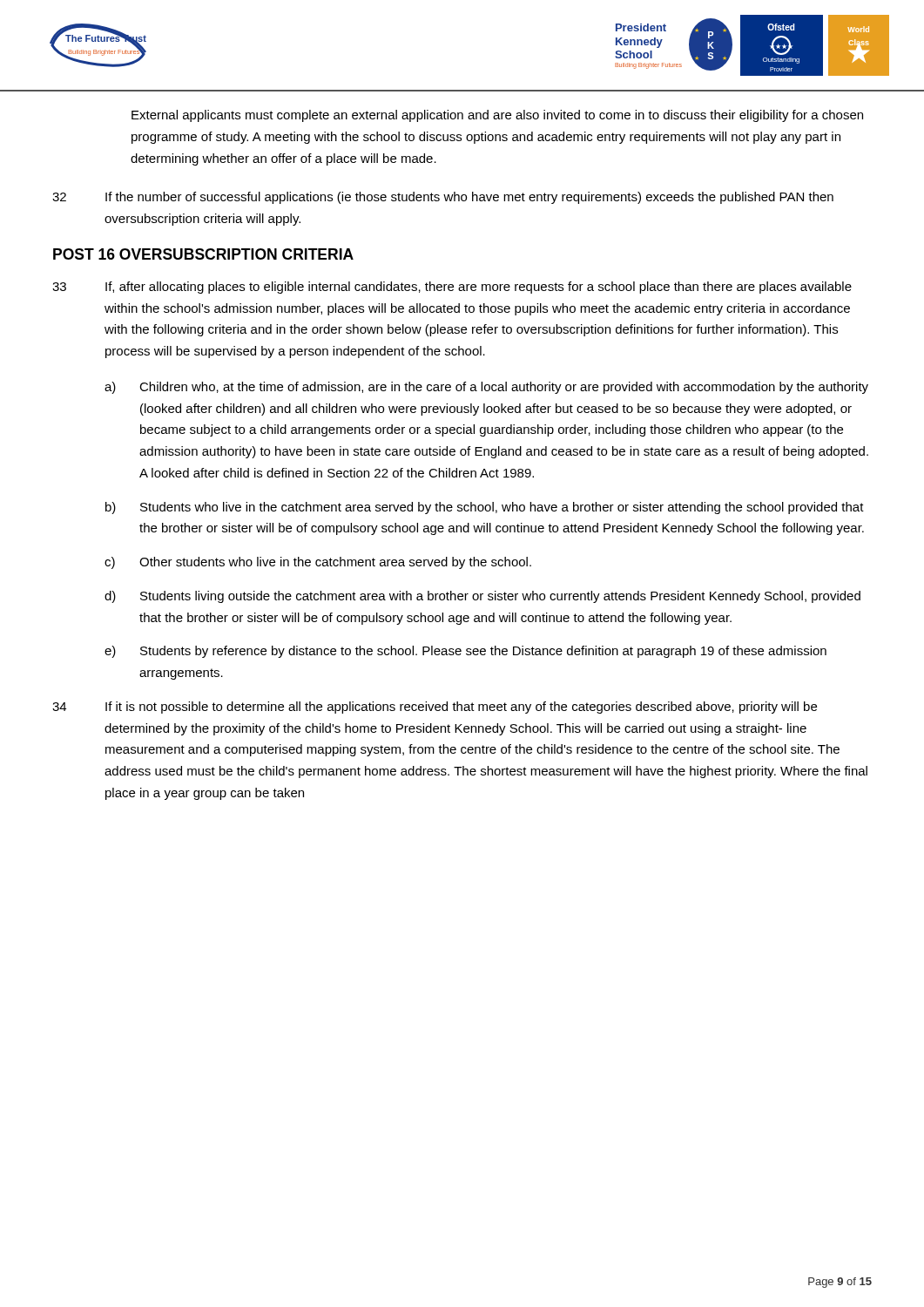Navigate to the passage starting "a) Children who, at the time of"
924x1307 pixels.
pyautogui.click(x=488, y=430)
